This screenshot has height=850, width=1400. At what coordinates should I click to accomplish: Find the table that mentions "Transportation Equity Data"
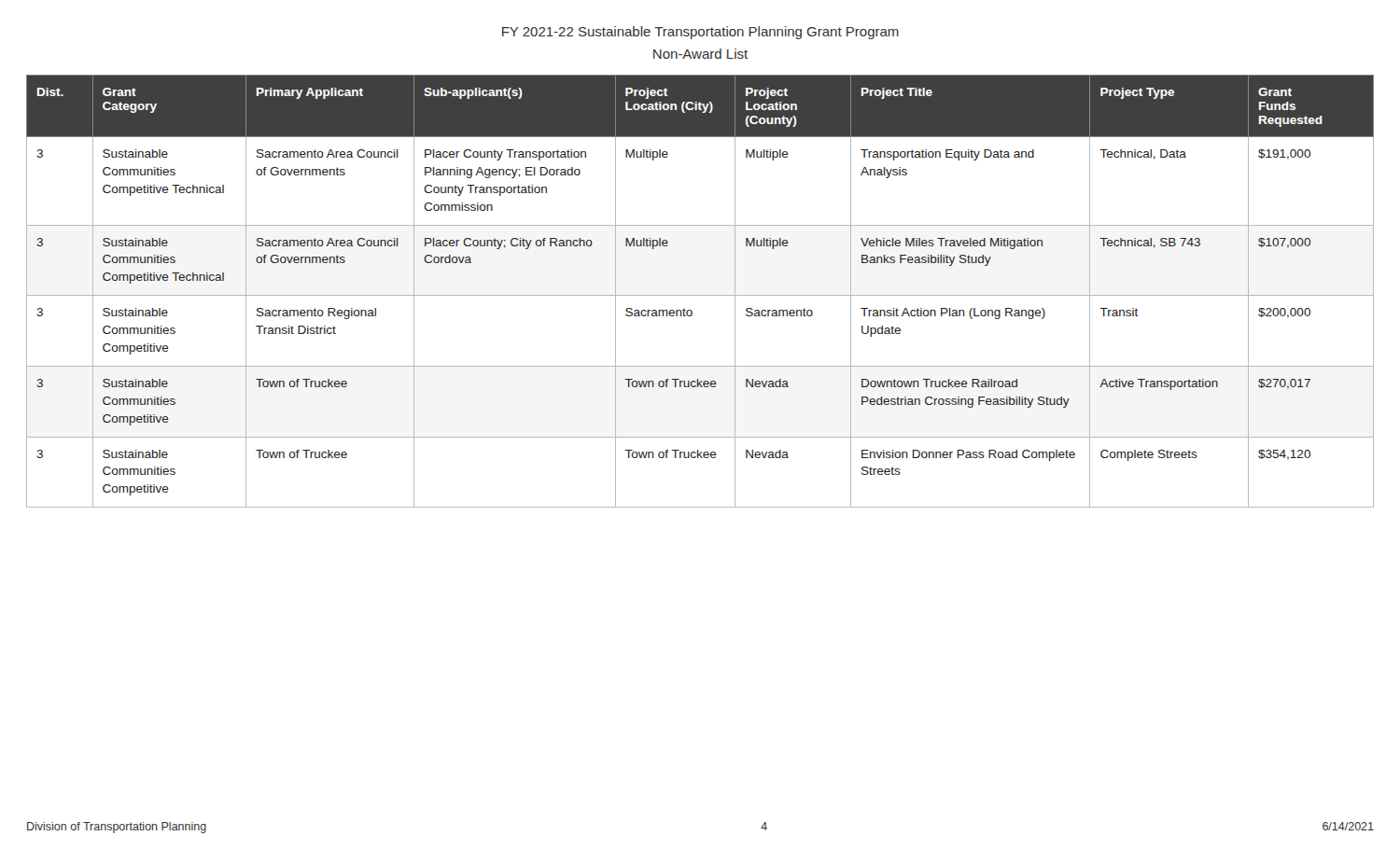click(700, 291)
